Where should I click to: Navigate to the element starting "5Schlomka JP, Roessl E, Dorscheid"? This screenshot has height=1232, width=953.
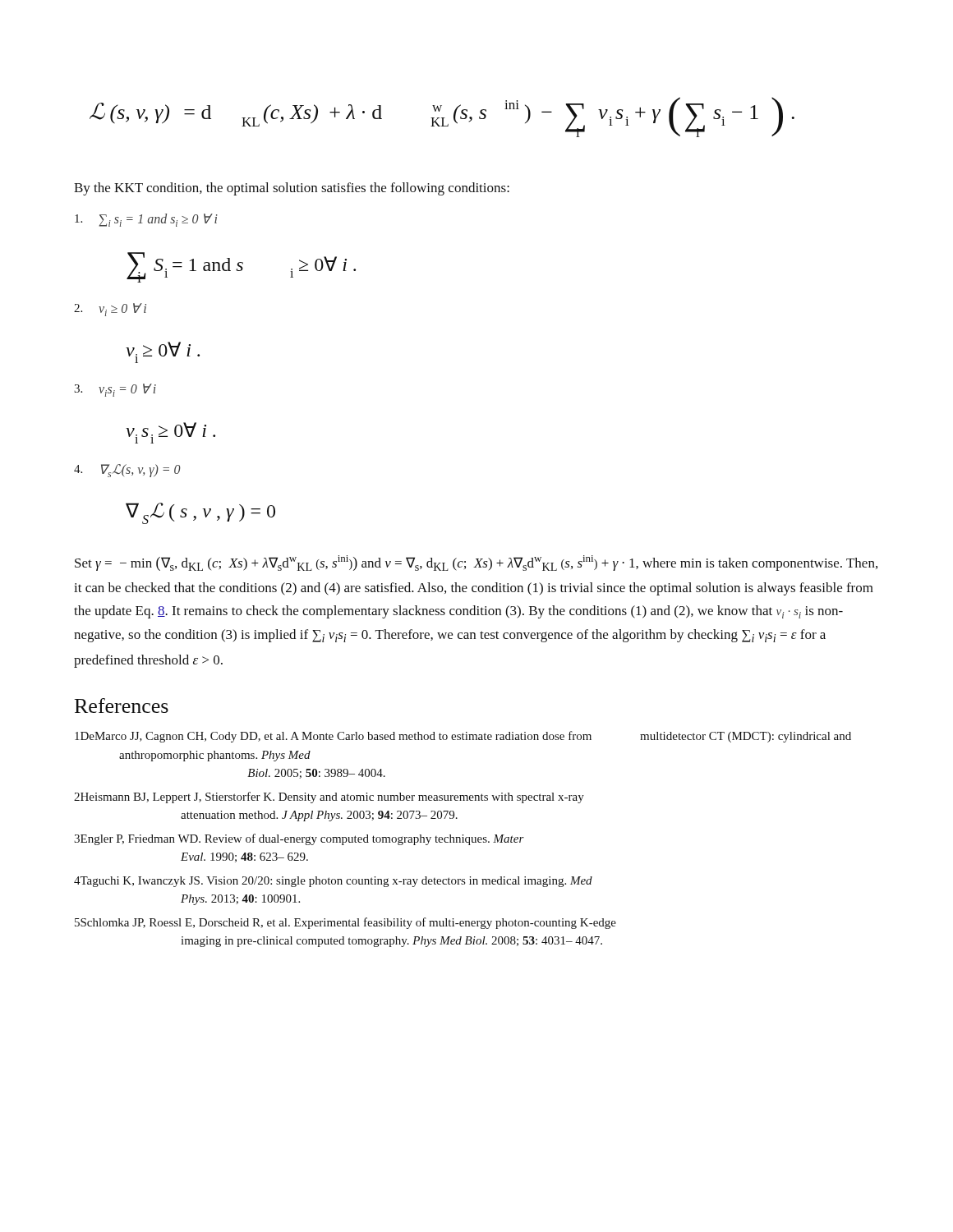pyautogui.click(x=345, y=931)
